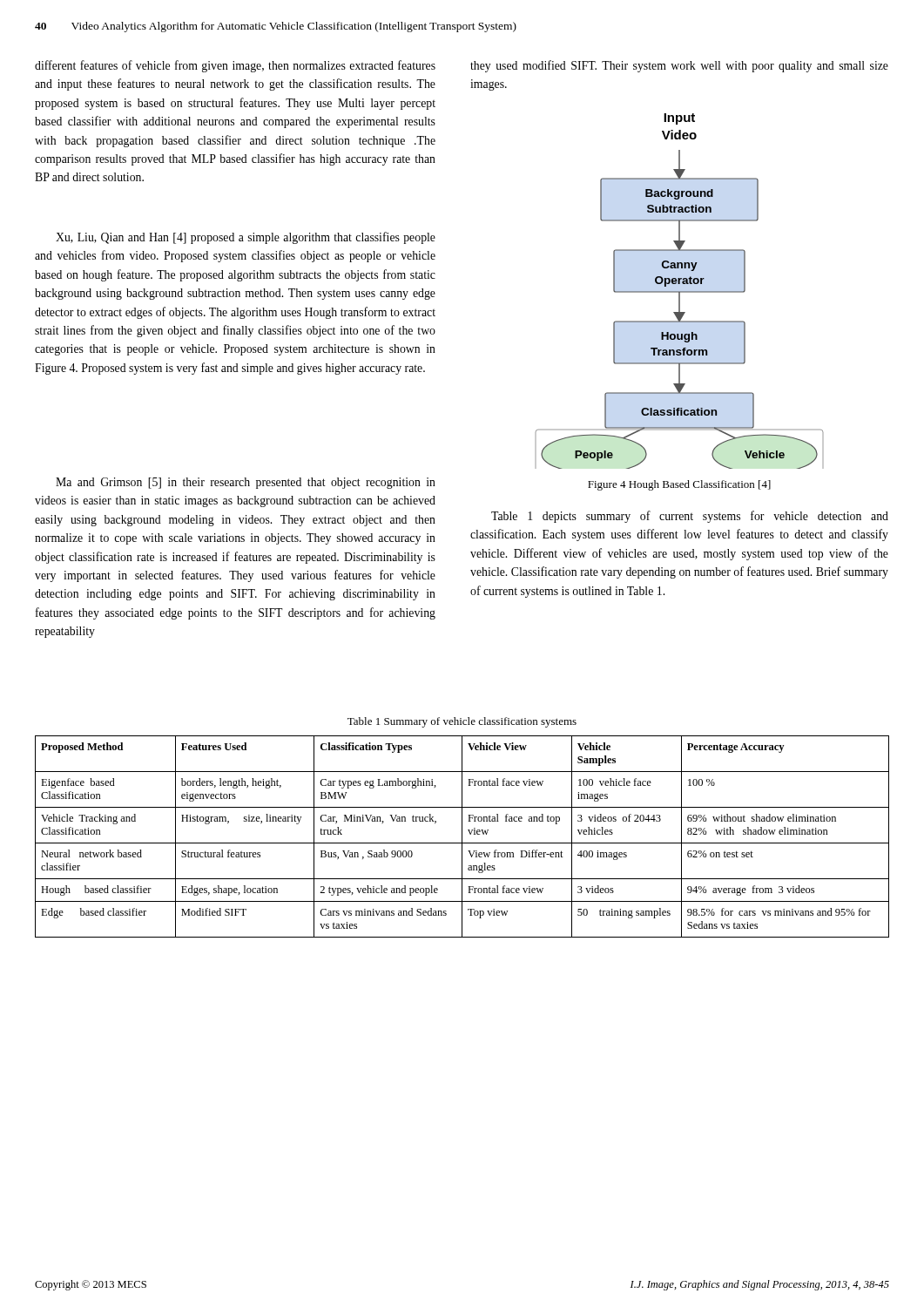Locate the block of text that opens with "Xu, Liu, Qian"
The width and height of the screenshot is (924, 1307).
(235, 303)
